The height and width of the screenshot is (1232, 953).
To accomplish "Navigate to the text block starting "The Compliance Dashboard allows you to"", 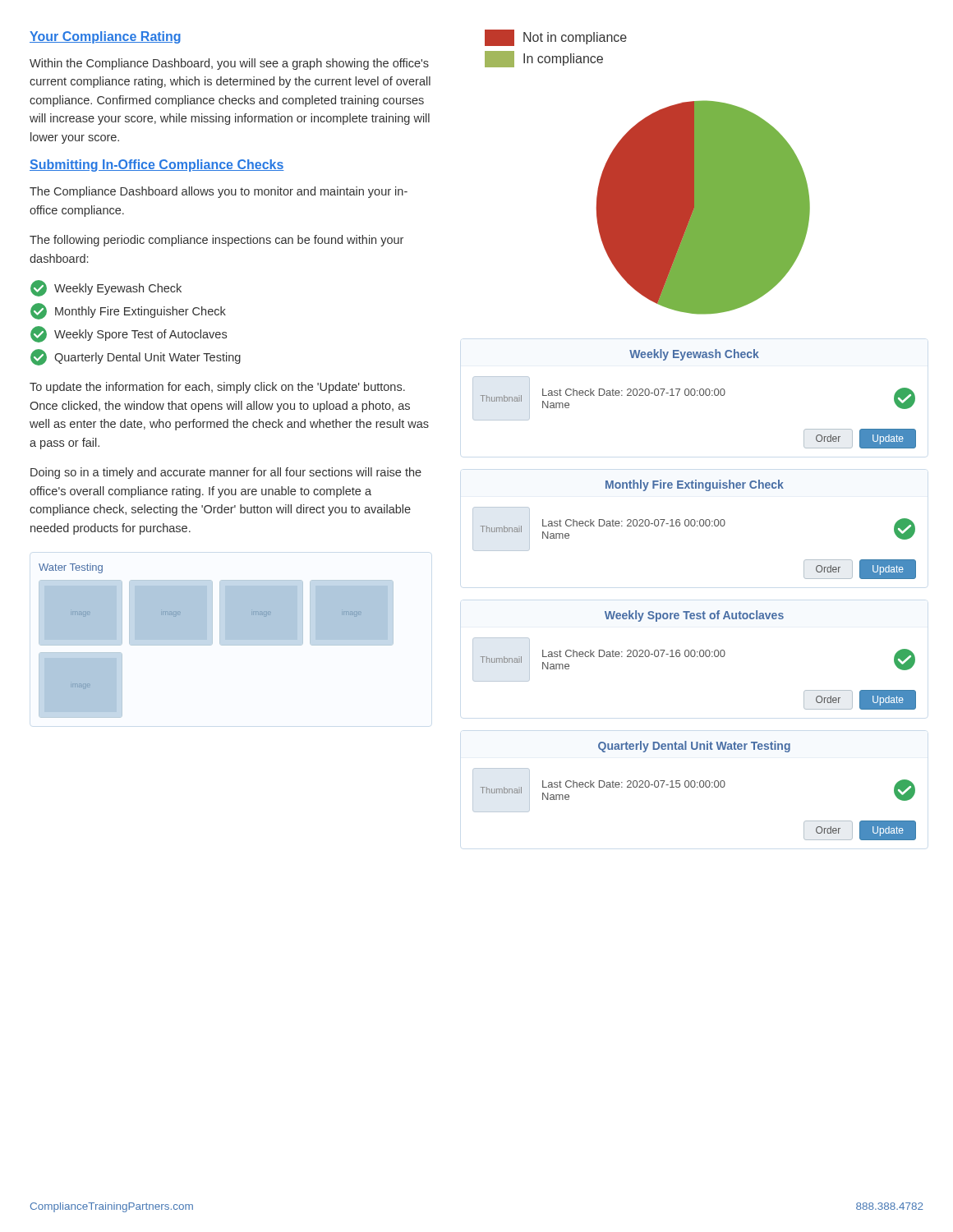I will 219,201.
